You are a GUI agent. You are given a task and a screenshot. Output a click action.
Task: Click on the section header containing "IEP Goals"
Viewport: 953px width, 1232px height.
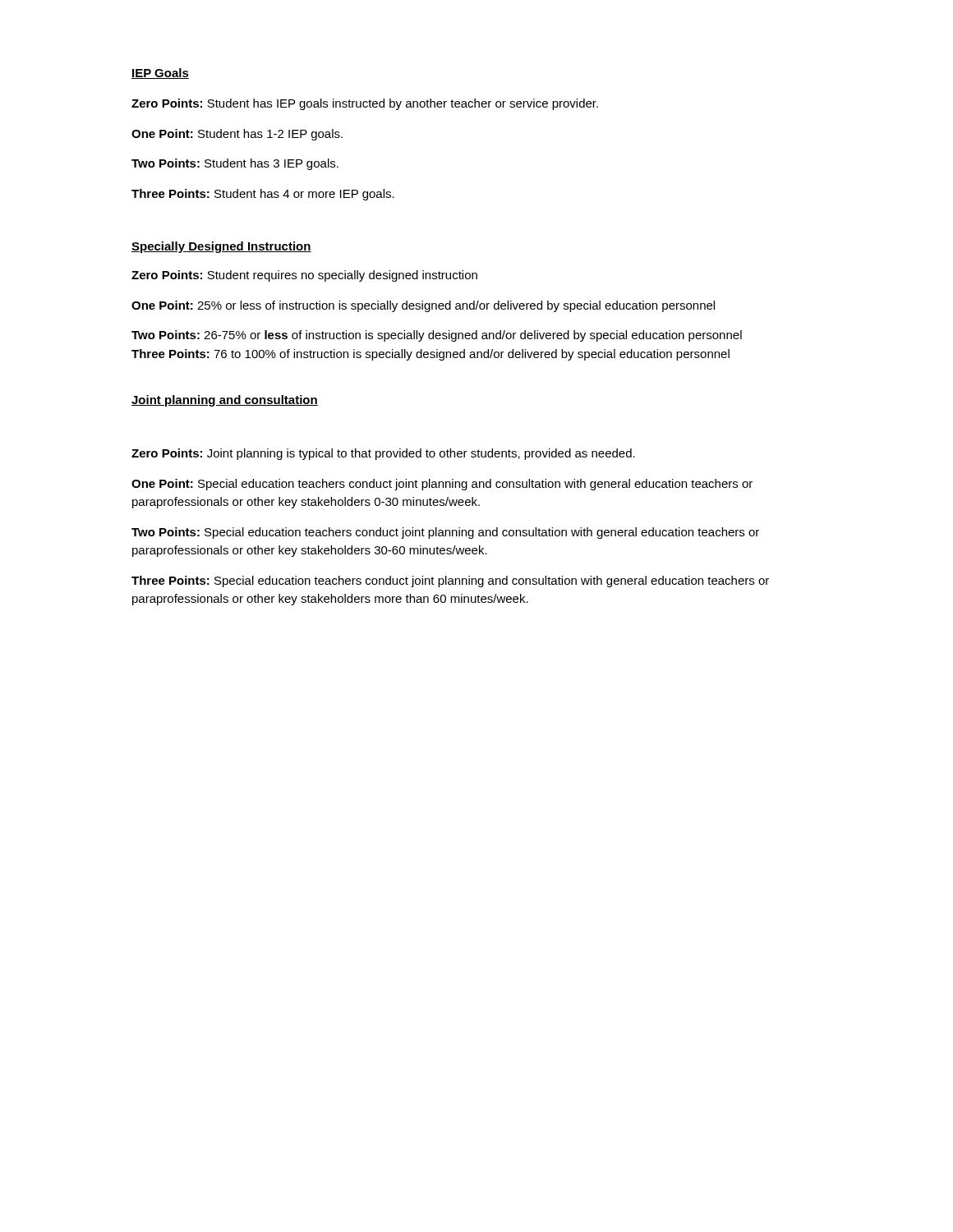(x=160, y=73)
